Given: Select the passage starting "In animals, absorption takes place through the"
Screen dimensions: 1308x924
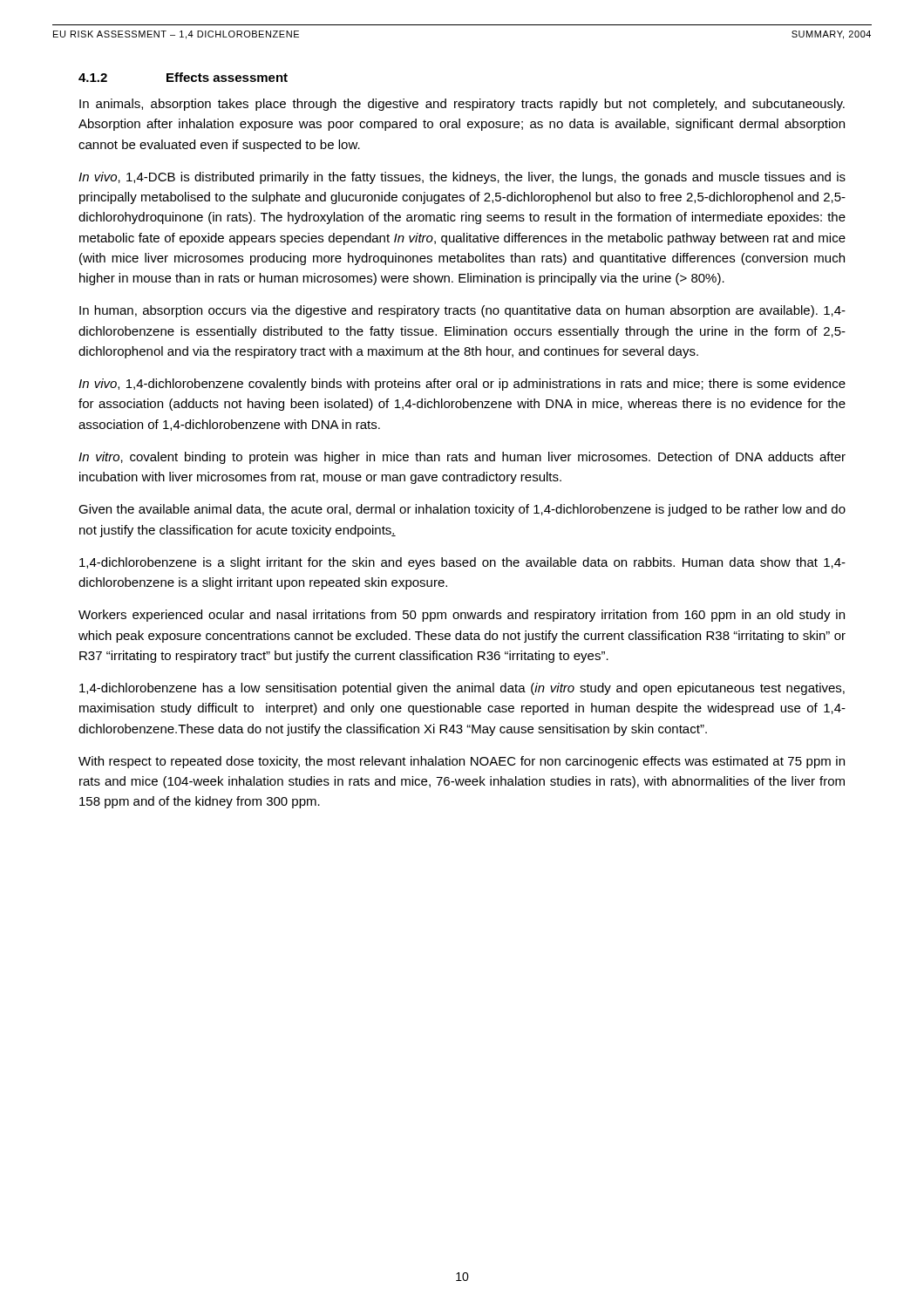Looking at the screenshot, I should coord(462,124).
